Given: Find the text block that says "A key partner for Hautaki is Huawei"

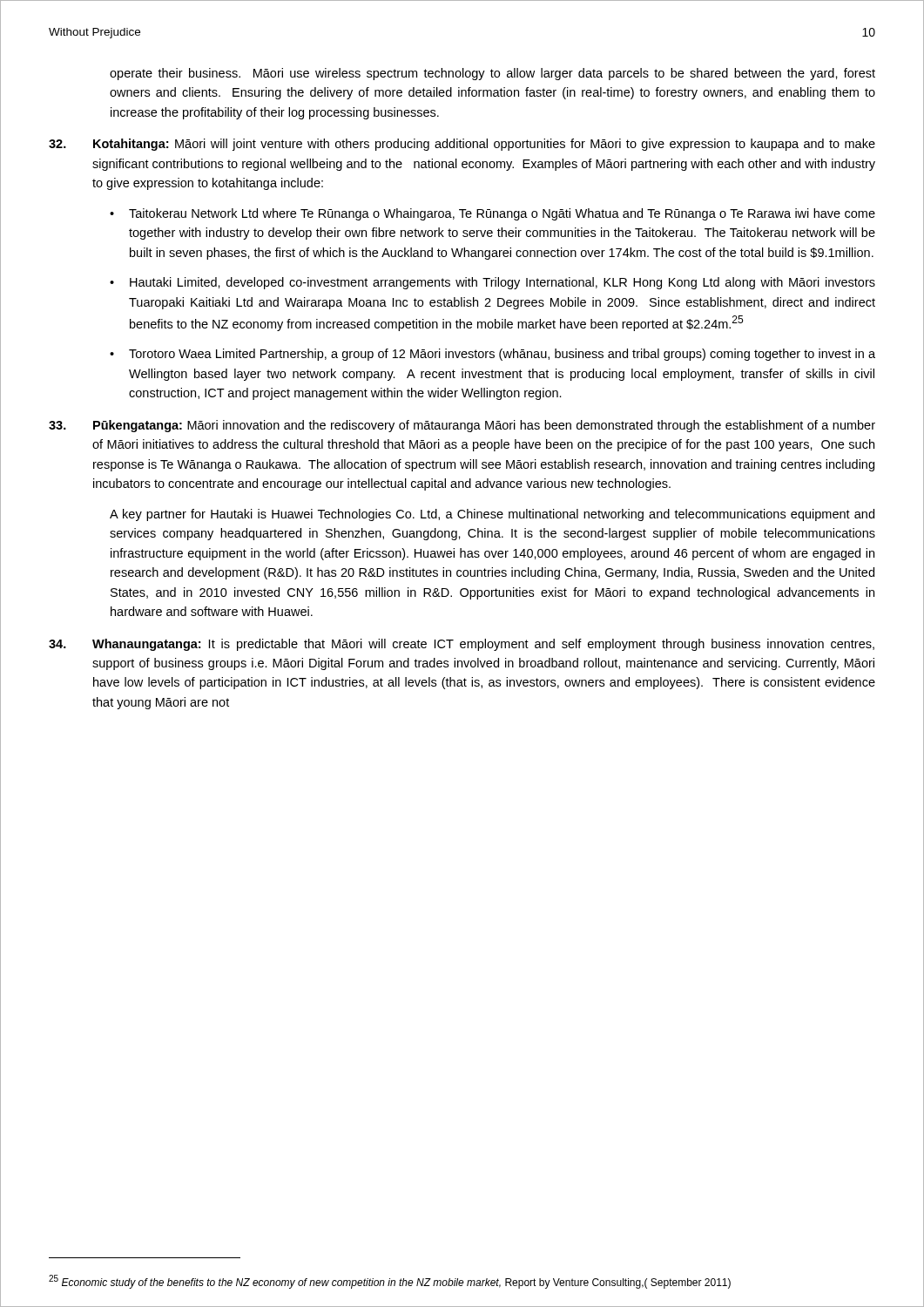Looking at the screenshot, I should tap(492, 563).
